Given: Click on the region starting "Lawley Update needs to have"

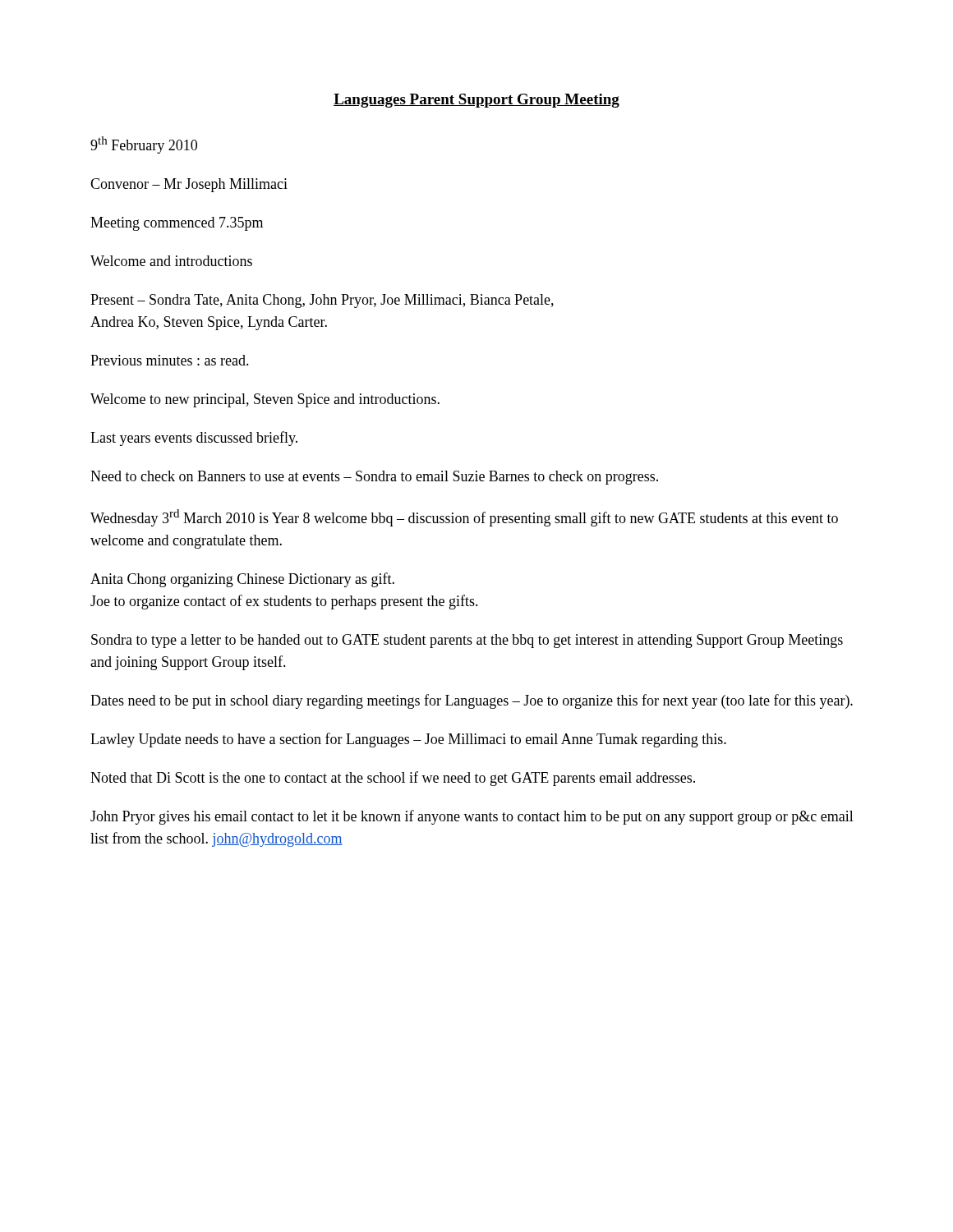Looking at the screenshot, I should [x=409, y=739].
